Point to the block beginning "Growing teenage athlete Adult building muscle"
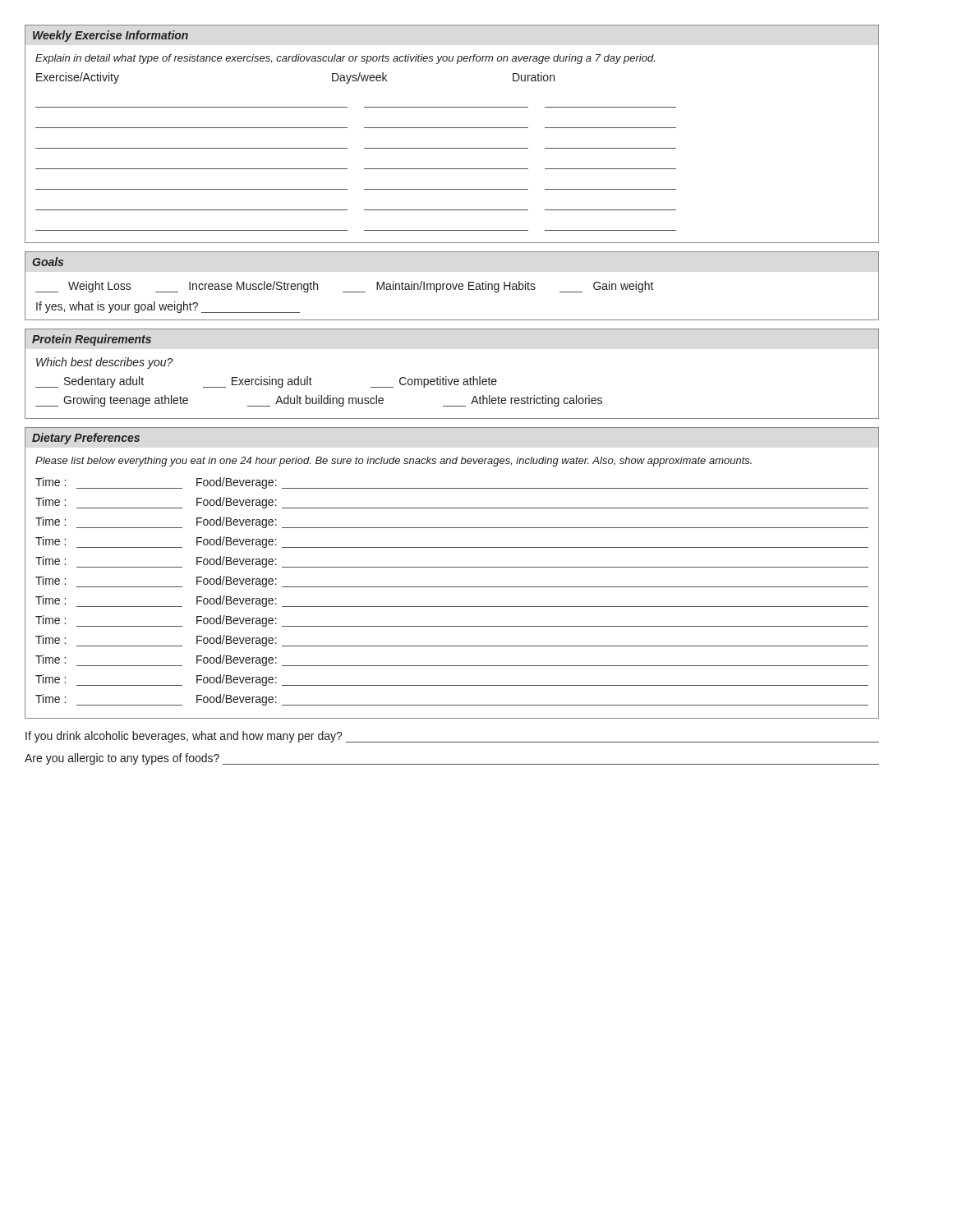This screenshot has width=953, height=1232. tap(319, 400)
